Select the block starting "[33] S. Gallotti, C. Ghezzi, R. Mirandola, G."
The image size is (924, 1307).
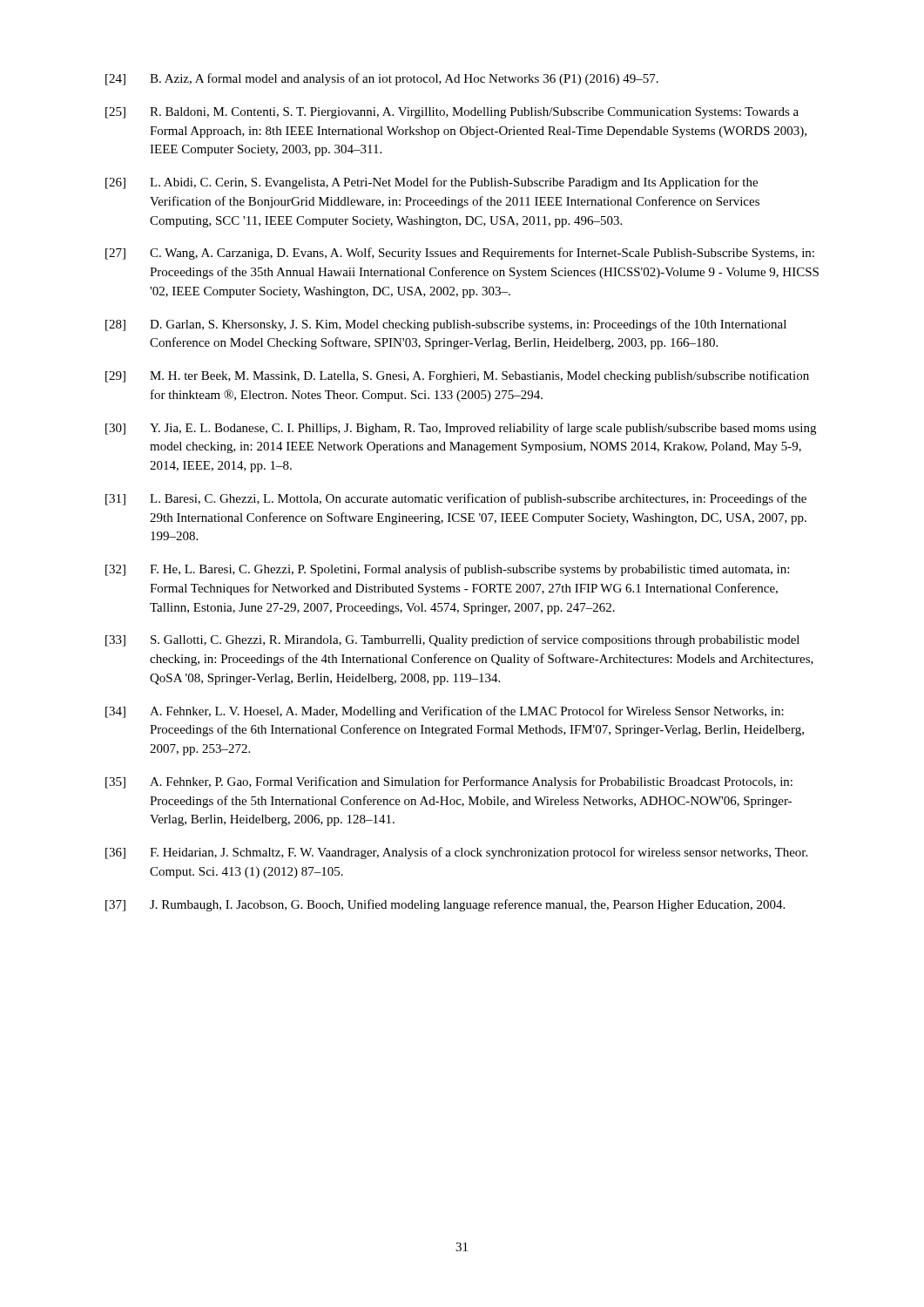click(462, 659)
